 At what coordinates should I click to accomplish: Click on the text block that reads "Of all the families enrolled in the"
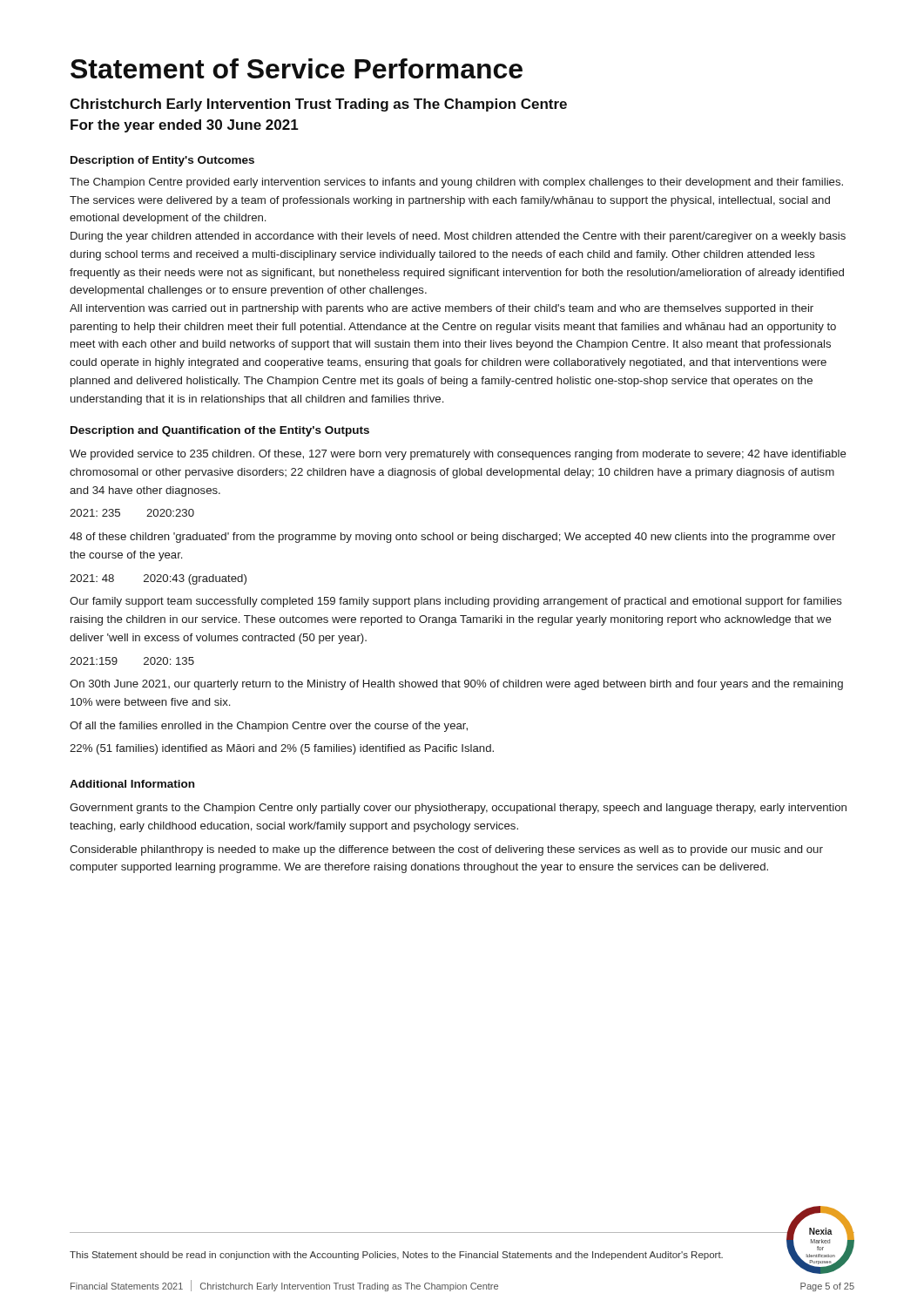tap(269, 725)
